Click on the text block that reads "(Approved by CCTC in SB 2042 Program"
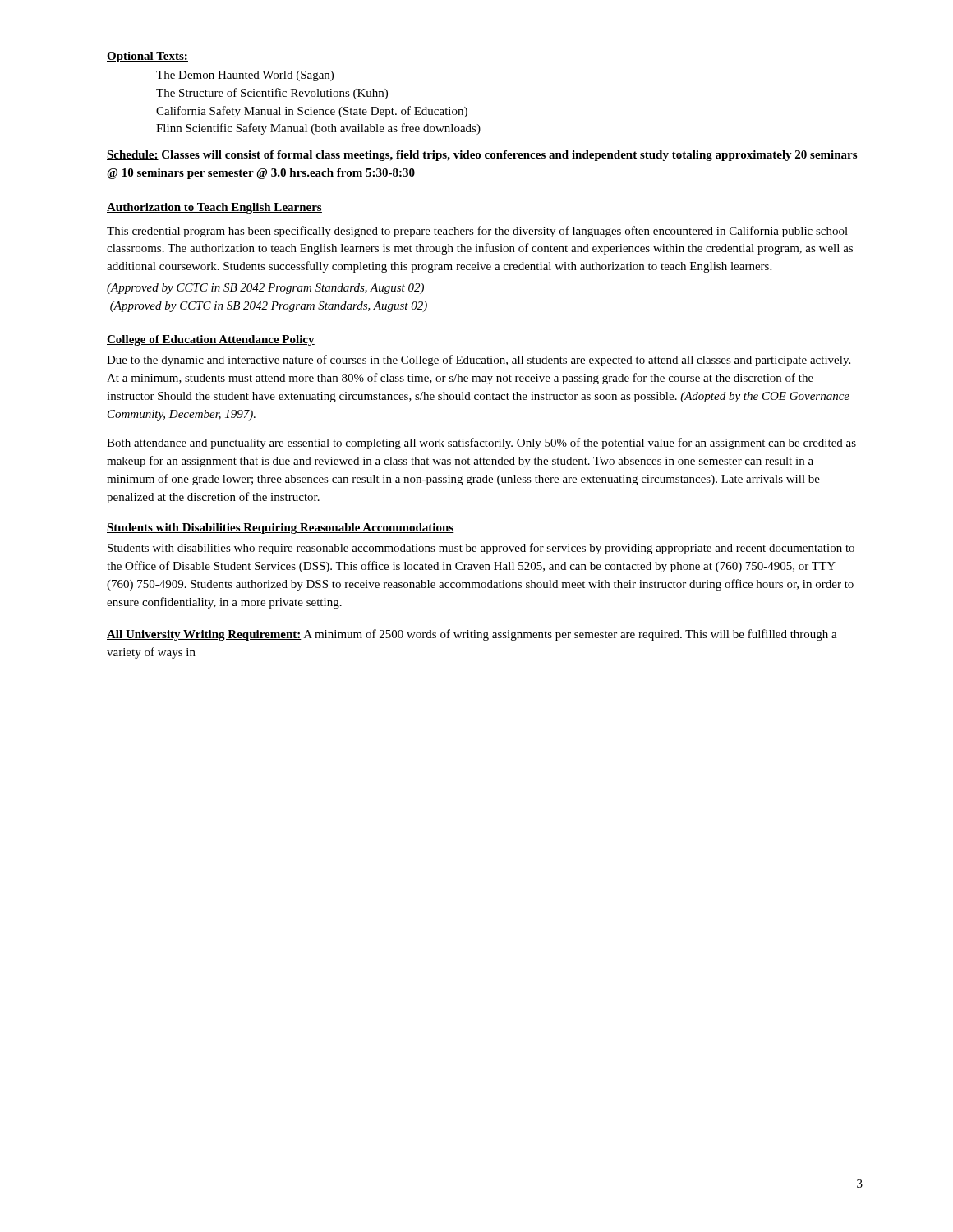Image resolution: width=953 pixels, height=1232 pixels. click(x=267, y=296)
